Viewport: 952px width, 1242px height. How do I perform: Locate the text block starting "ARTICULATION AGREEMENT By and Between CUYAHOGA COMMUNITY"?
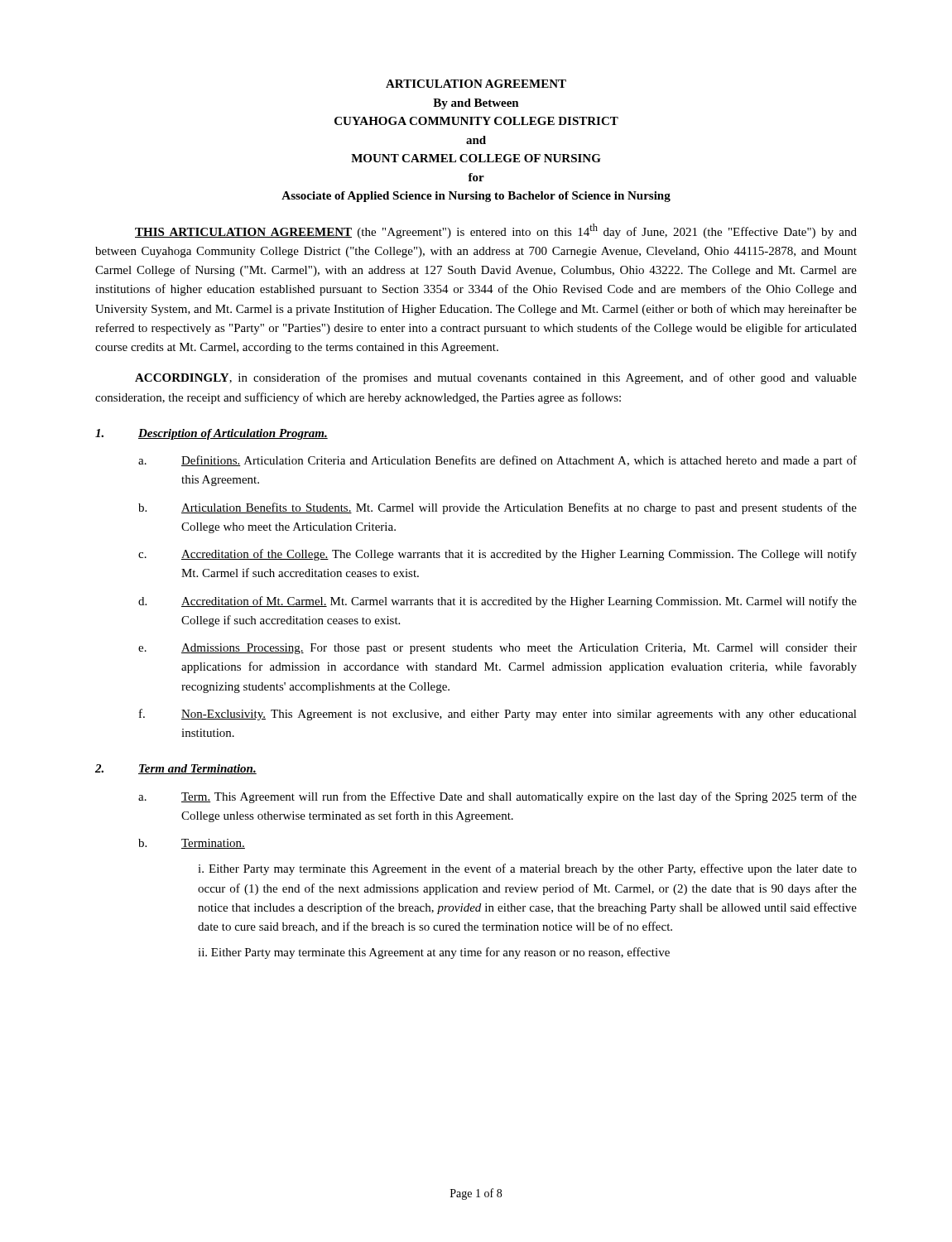(x=476, y=140)
